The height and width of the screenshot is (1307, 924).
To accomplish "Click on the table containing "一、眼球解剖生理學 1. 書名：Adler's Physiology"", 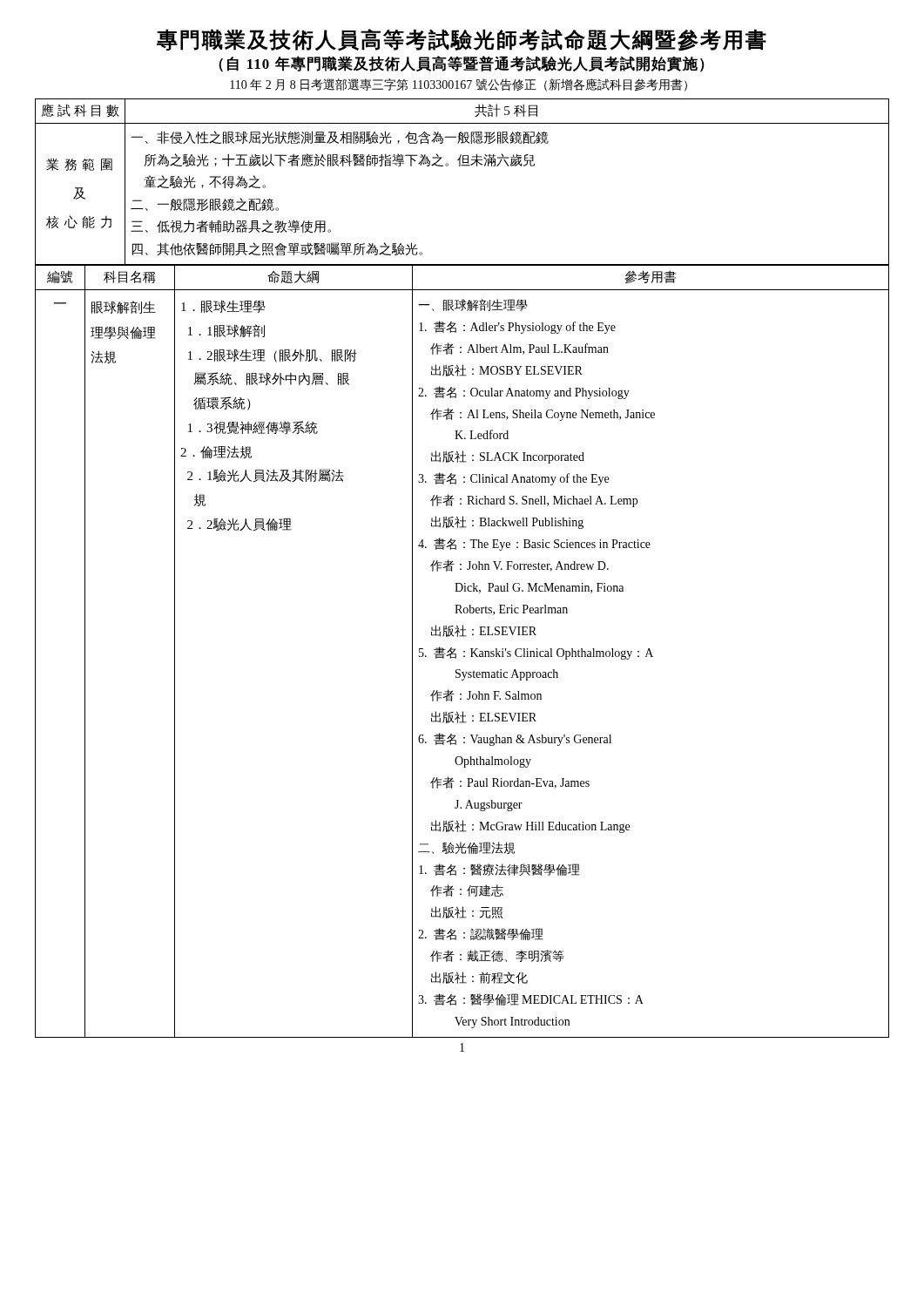I will click(x=462, y=651).
